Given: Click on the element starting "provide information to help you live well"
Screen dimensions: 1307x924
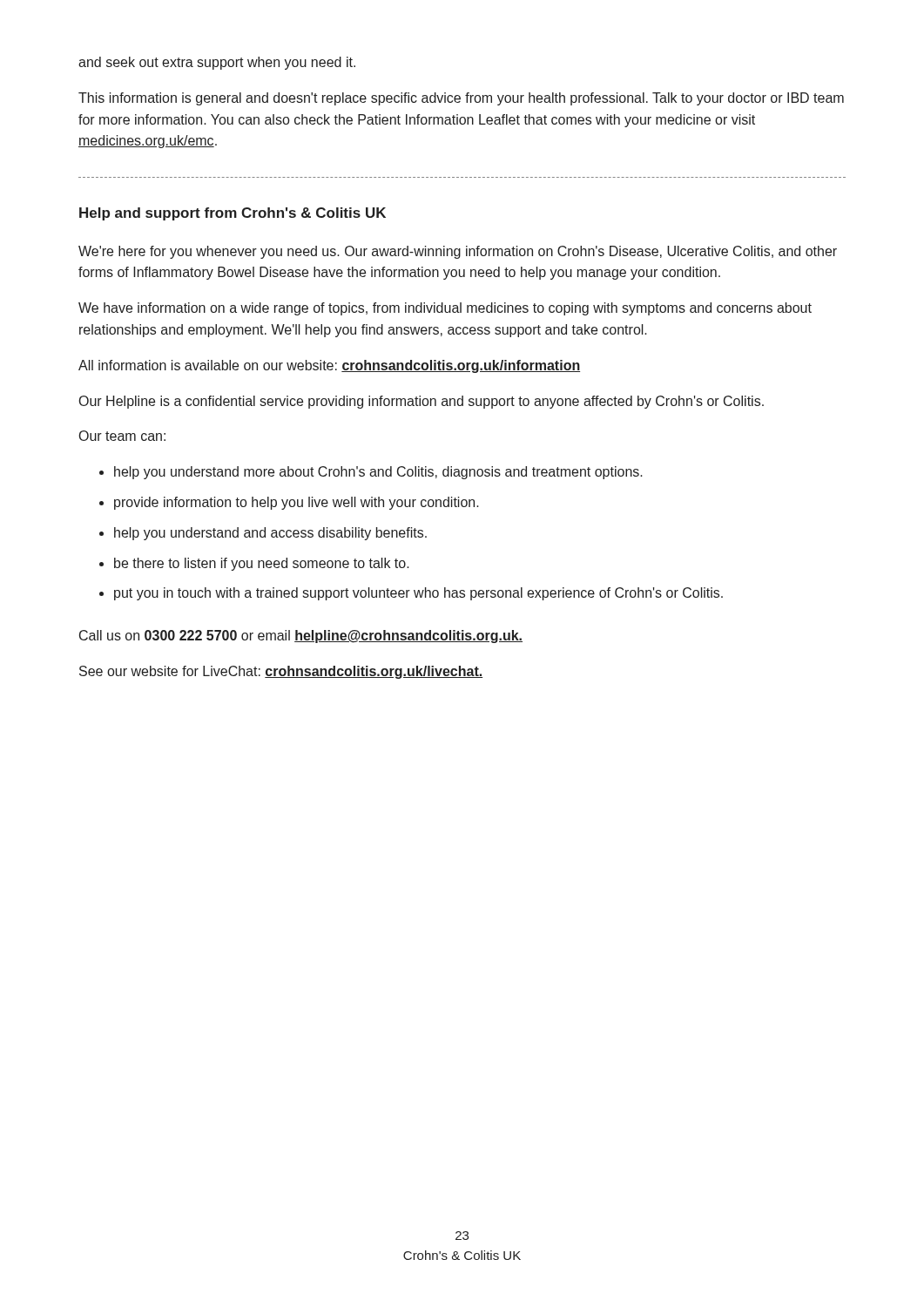Looking at the screenshot, I should (296, 502).
